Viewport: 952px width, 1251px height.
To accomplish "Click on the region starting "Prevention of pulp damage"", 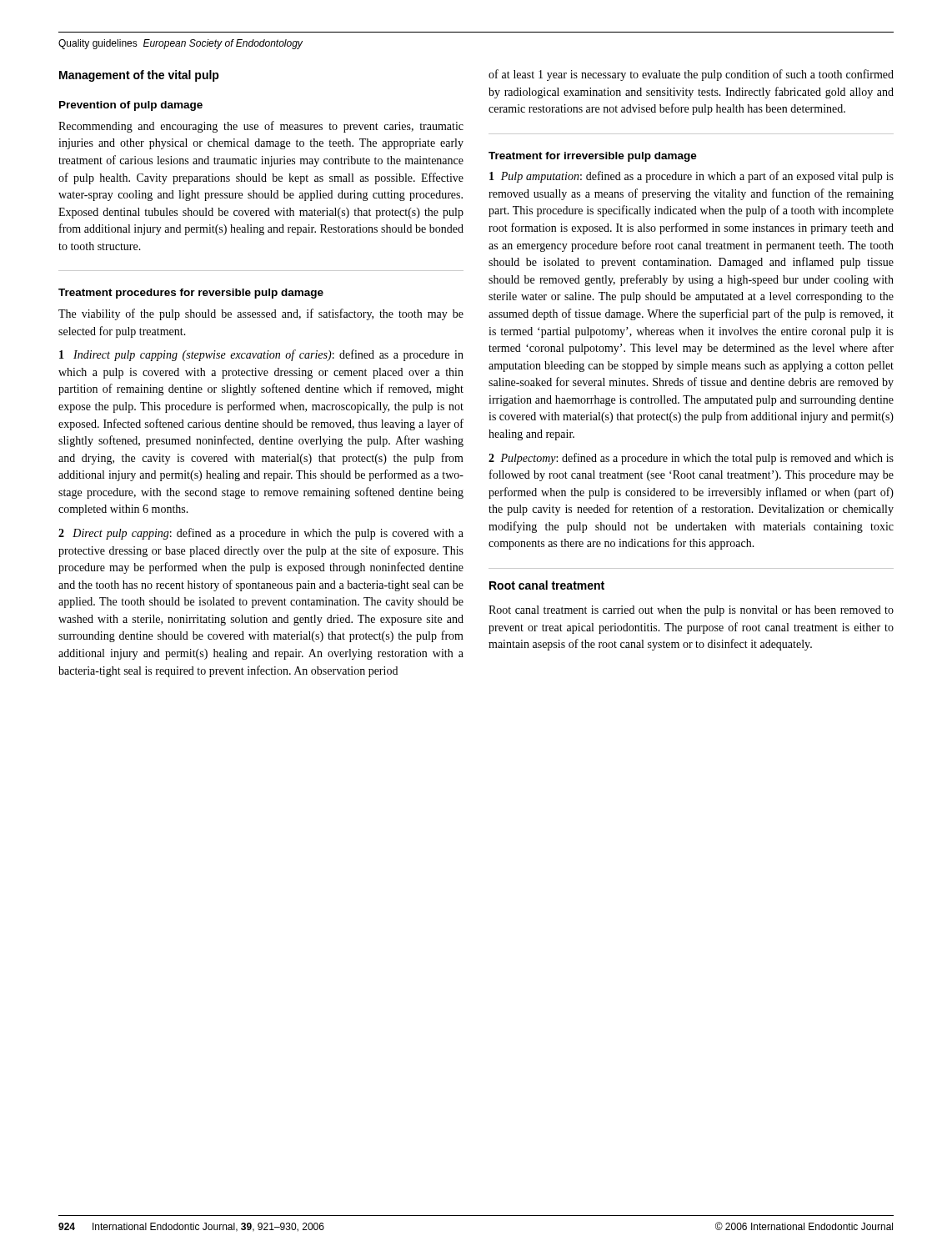I will tap(131, 105).
